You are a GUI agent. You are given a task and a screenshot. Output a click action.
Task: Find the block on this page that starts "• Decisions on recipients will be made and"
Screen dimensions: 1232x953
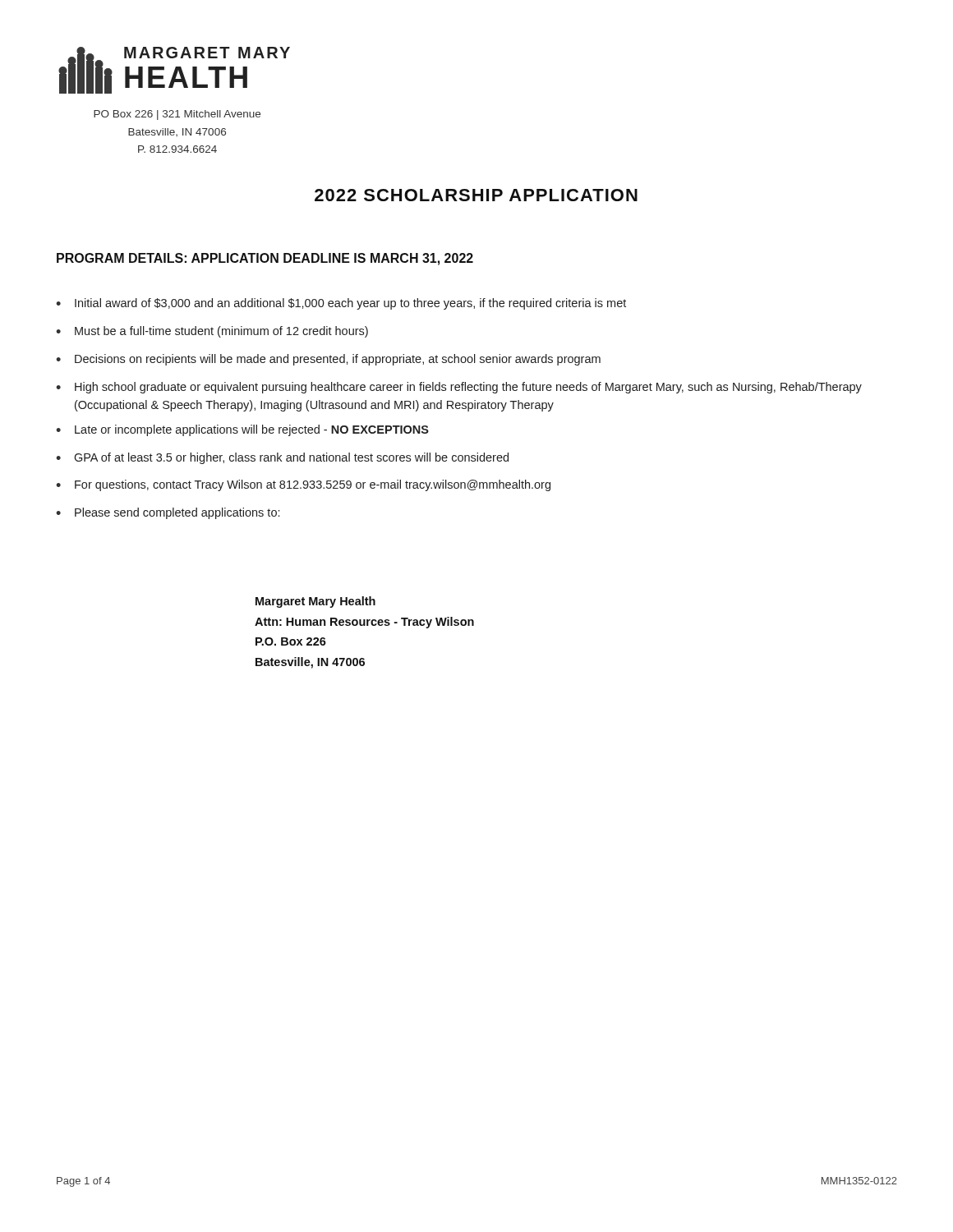point(472,361)
